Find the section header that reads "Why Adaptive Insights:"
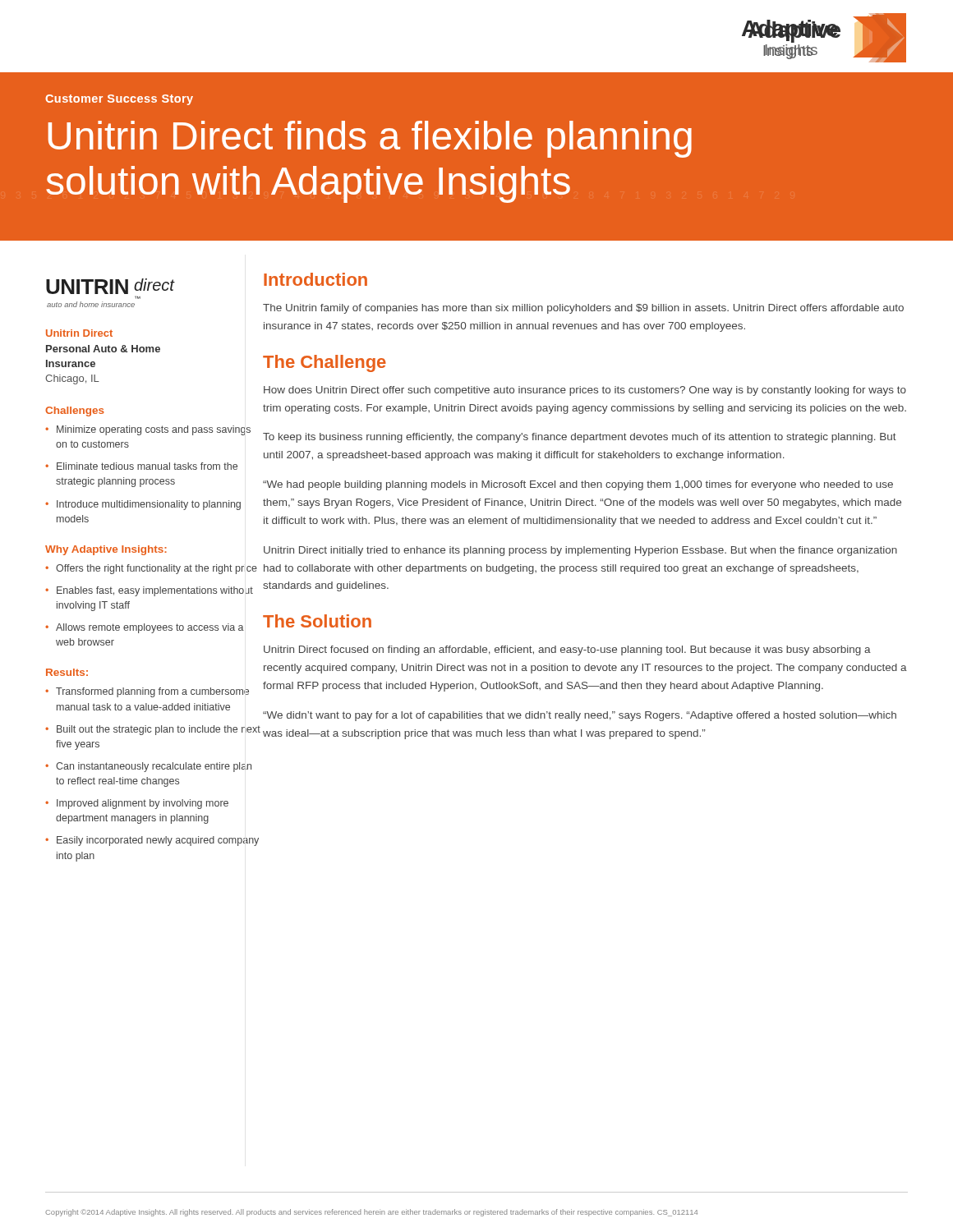 (106, 549)
